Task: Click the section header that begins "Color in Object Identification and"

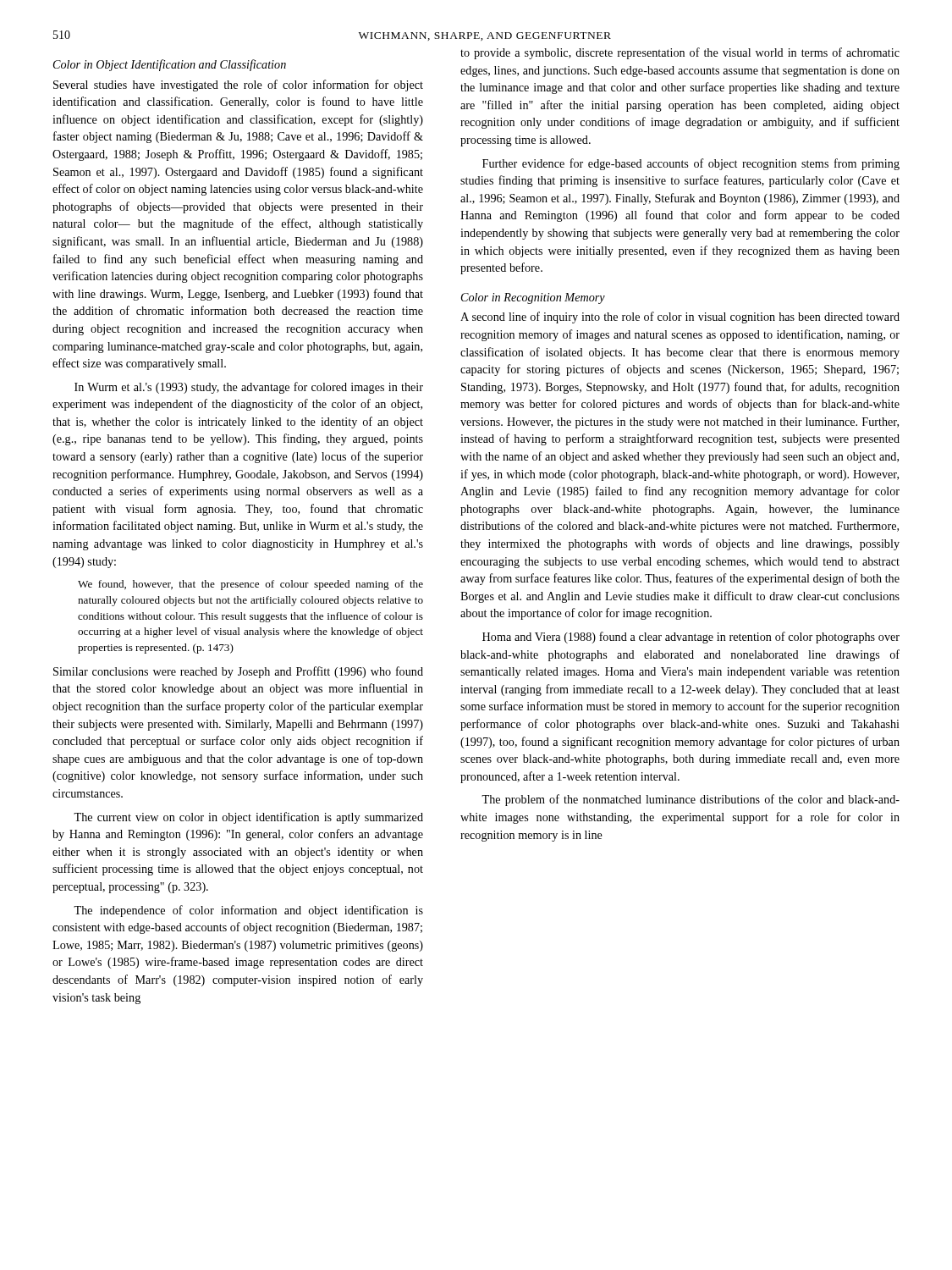Action: [x=169, y=64]
